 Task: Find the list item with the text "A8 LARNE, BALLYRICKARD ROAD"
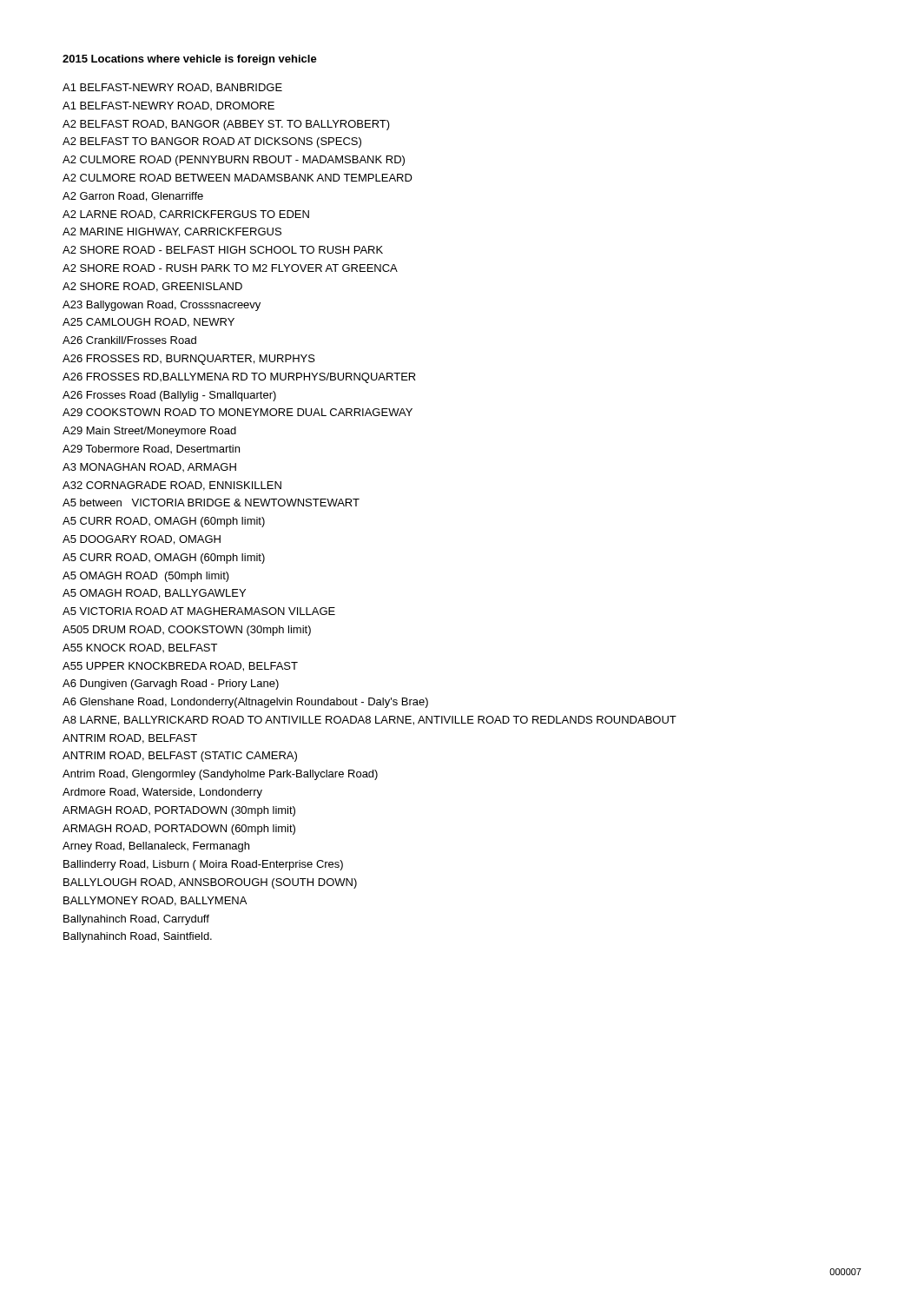(369, 720)
